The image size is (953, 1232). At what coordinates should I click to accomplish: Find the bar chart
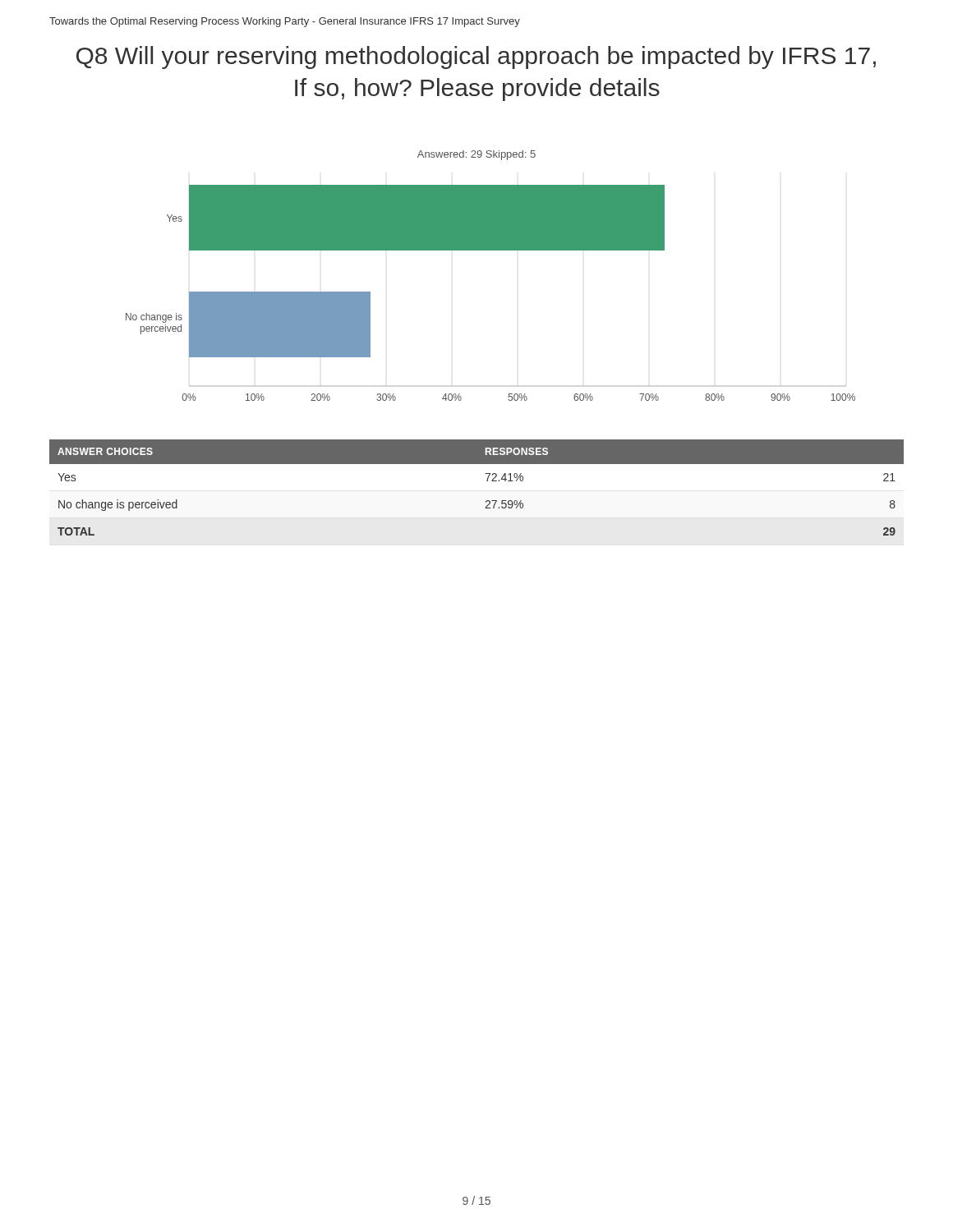[x=476, y=279]
